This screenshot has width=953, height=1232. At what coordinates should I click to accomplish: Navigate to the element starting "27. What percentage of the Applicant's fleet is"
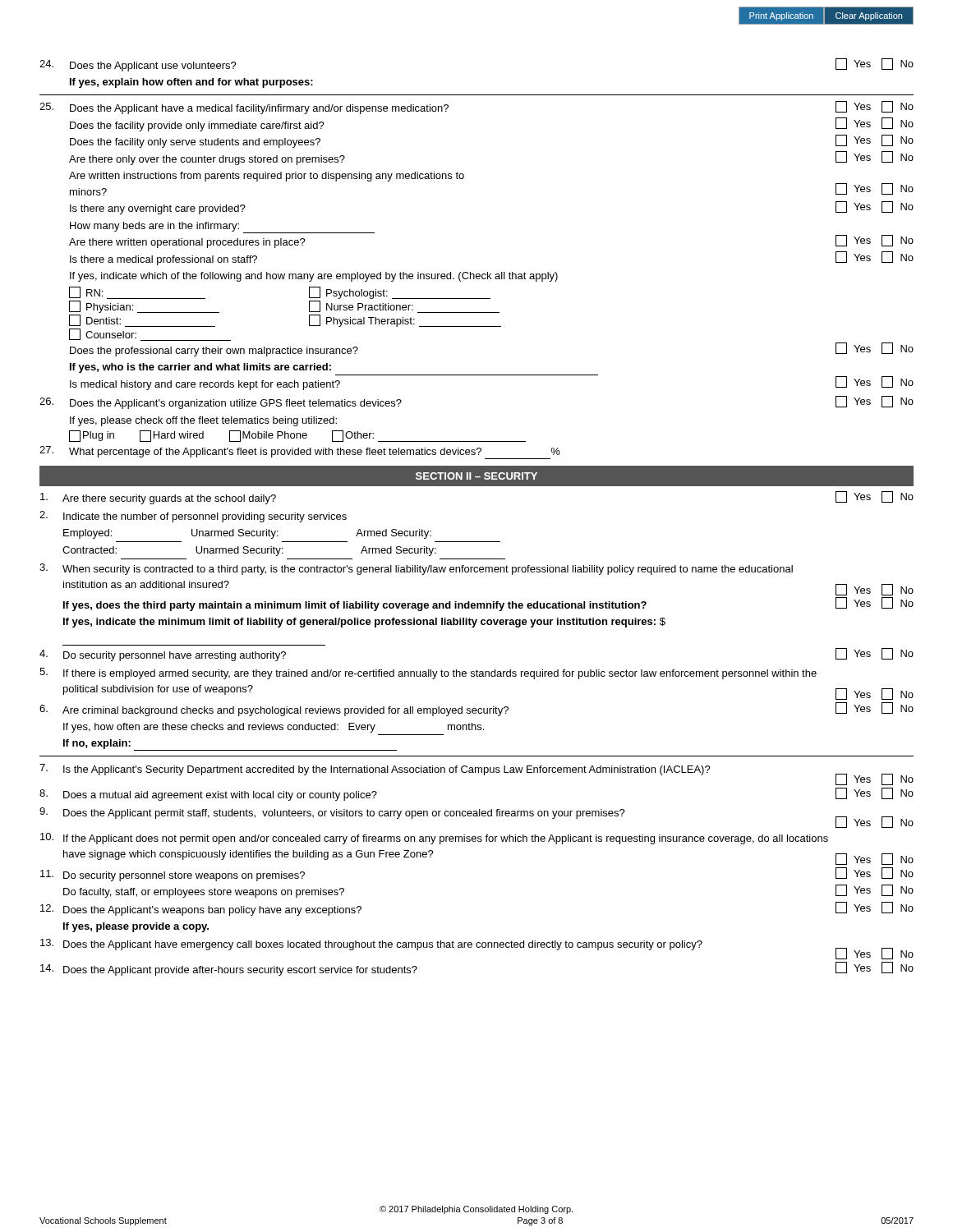476,451
